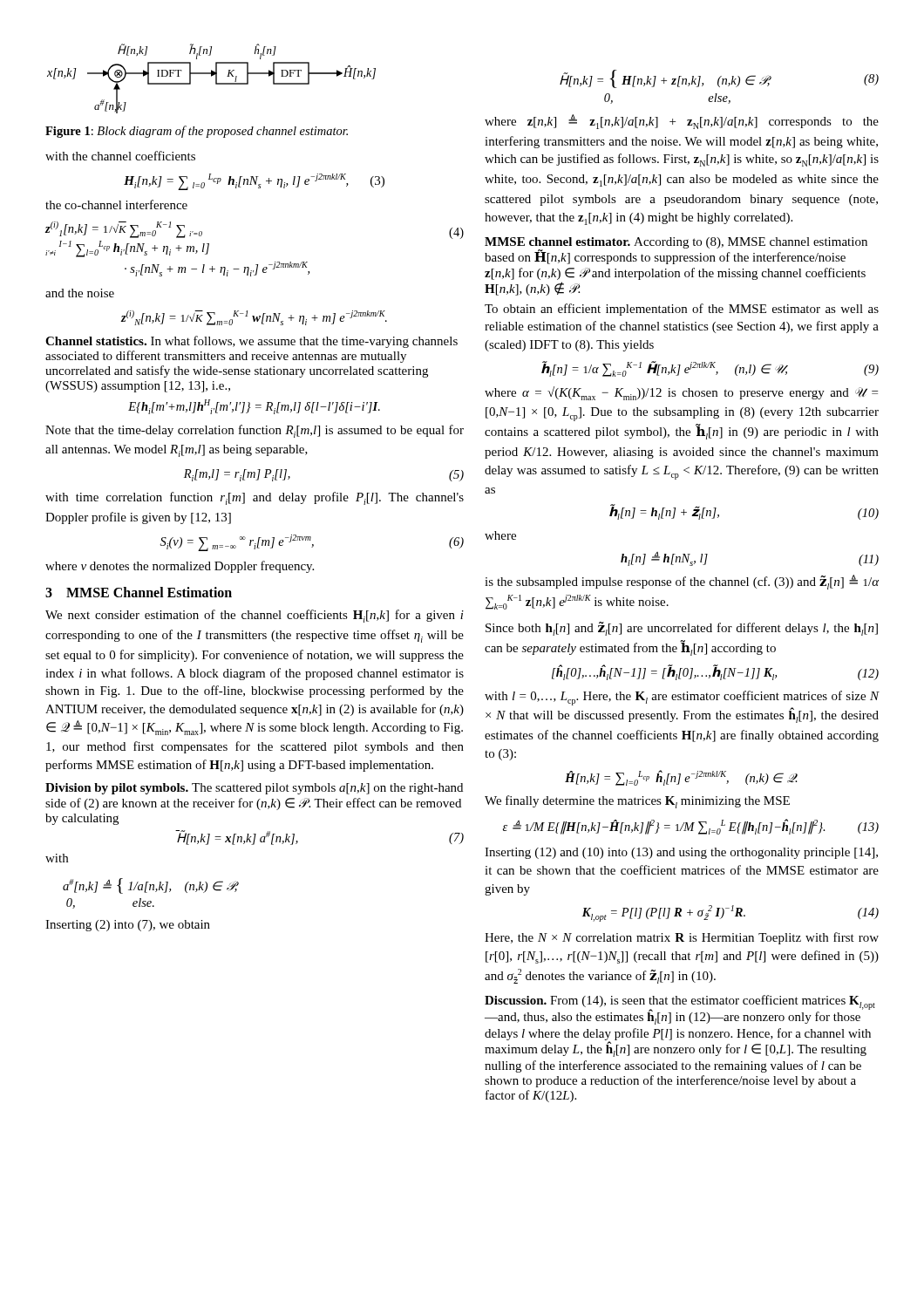Point to the block beginning "We finally determine the matrices"

682,802
